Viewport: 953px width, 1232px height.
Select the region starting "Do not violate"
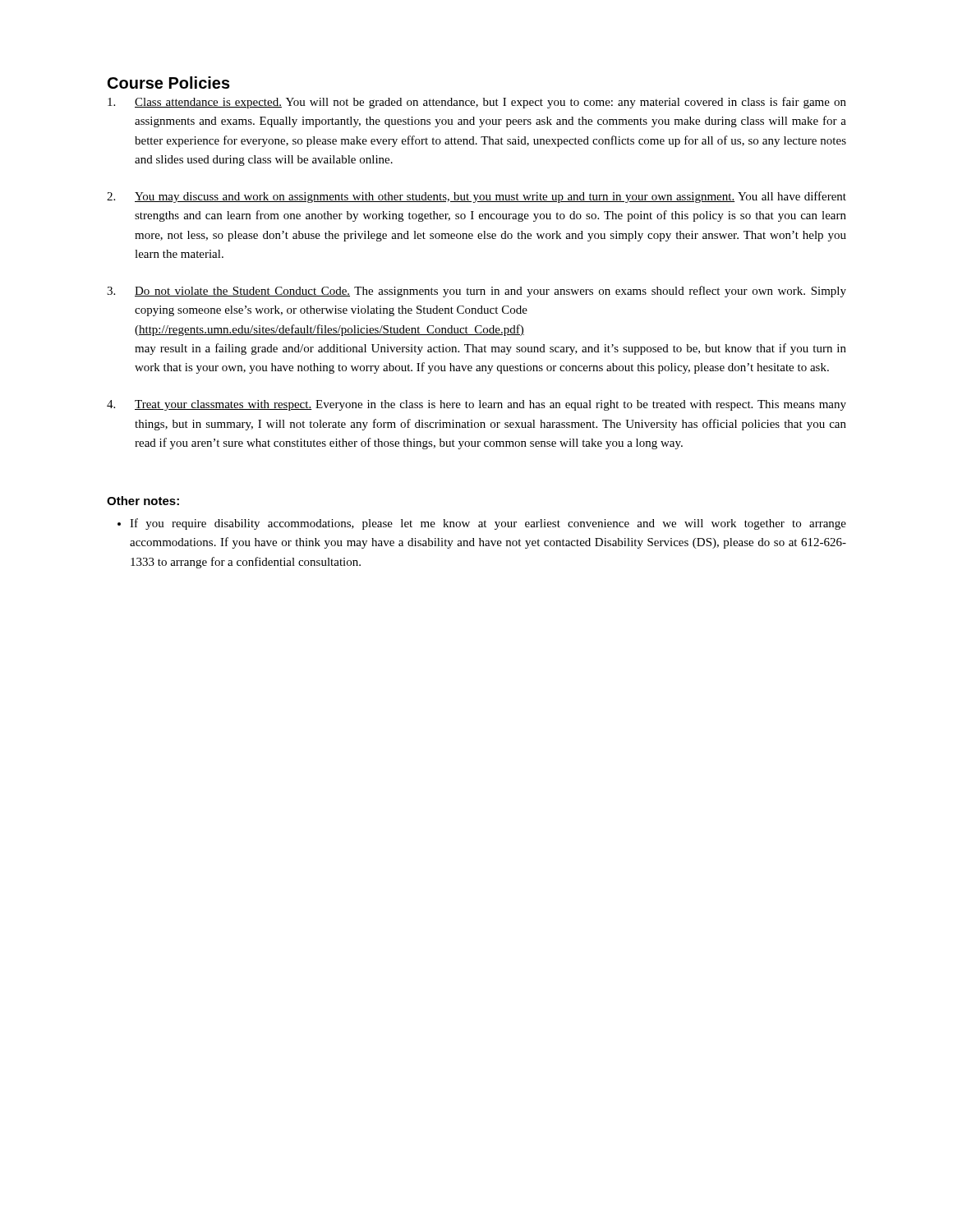pos(490,329)
